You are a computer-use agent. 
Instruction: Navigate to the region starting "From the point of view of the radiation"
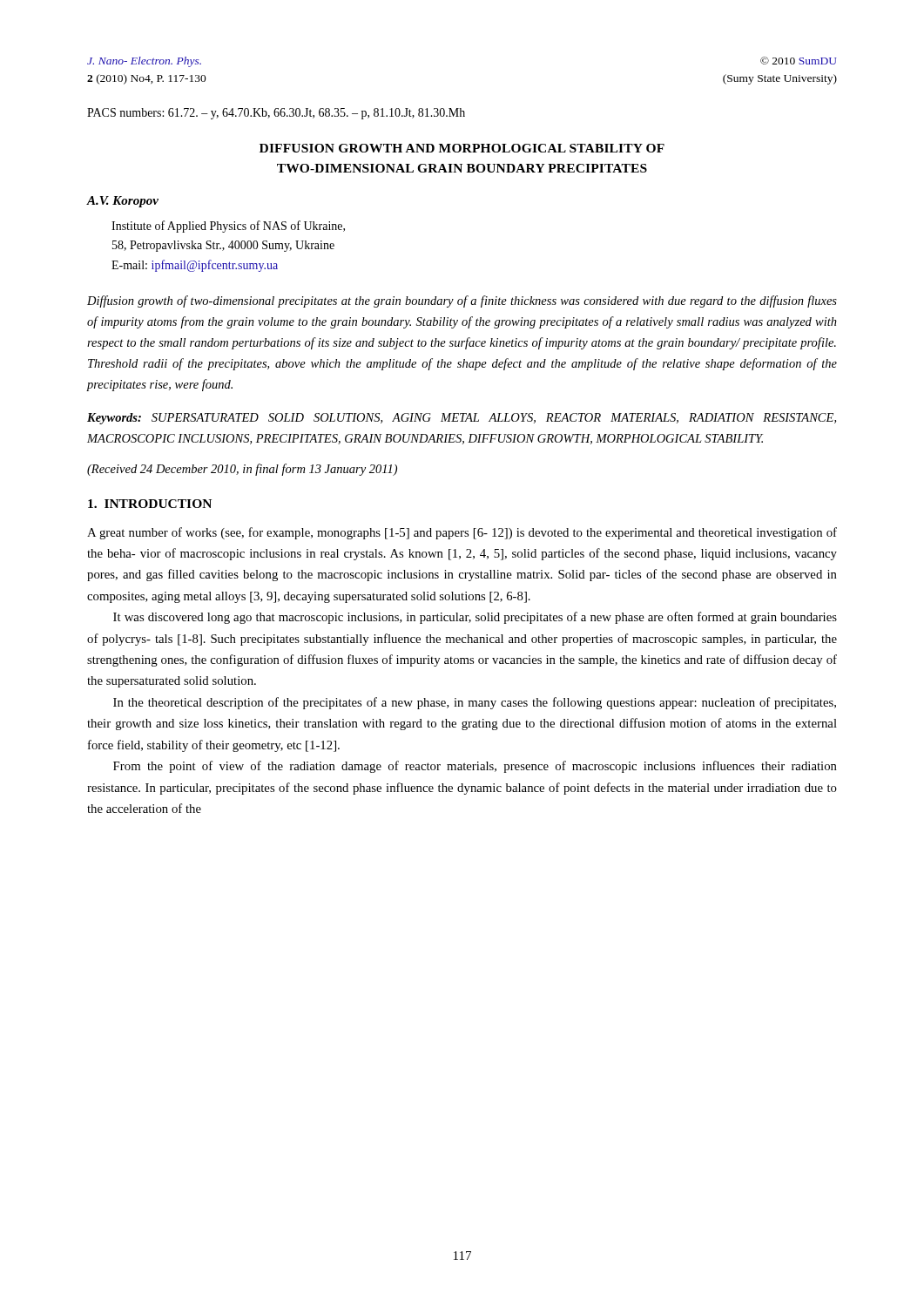(462, 787)
